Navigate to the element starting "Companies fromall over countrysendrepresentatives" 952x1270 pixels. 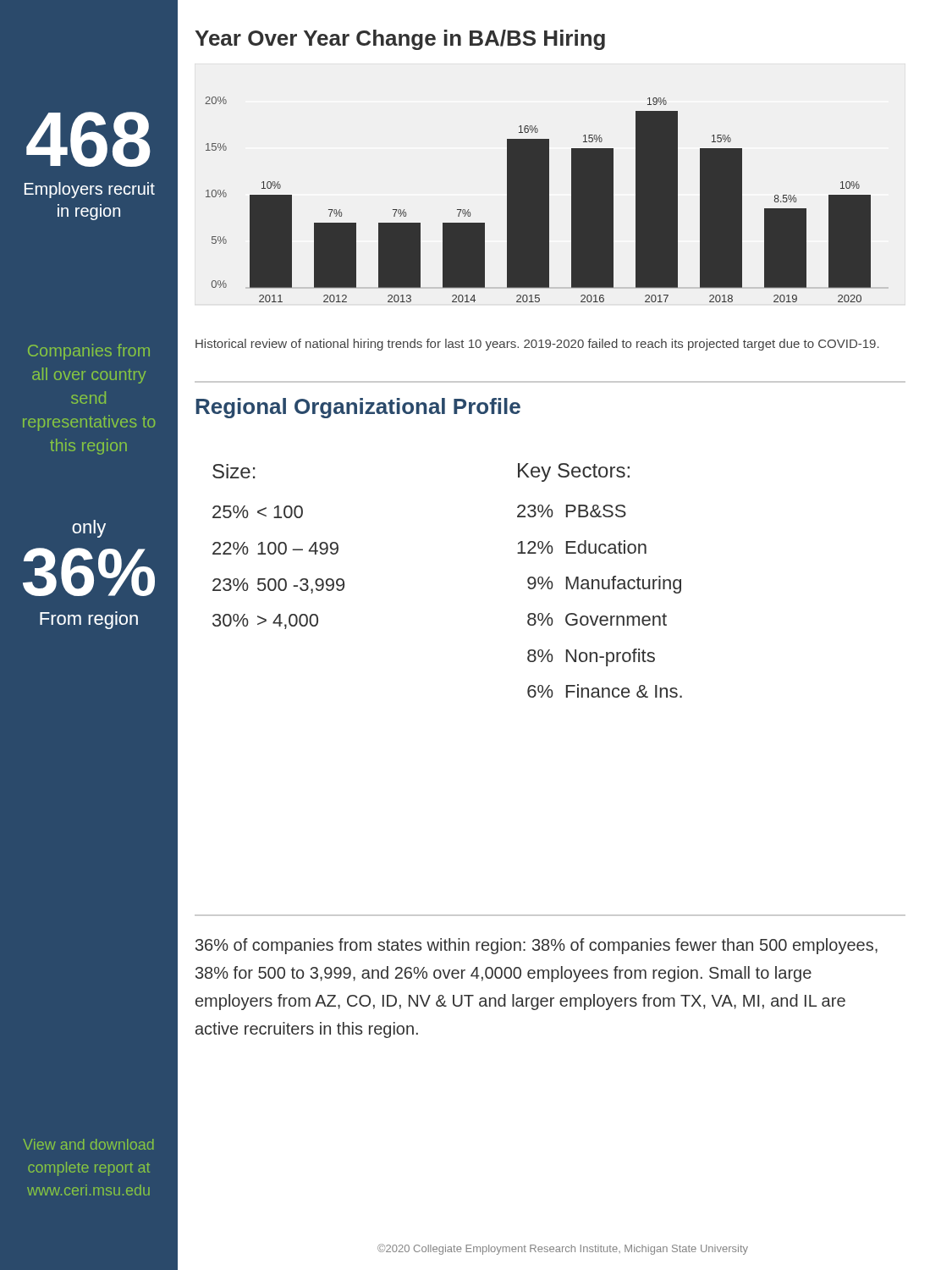89,398
